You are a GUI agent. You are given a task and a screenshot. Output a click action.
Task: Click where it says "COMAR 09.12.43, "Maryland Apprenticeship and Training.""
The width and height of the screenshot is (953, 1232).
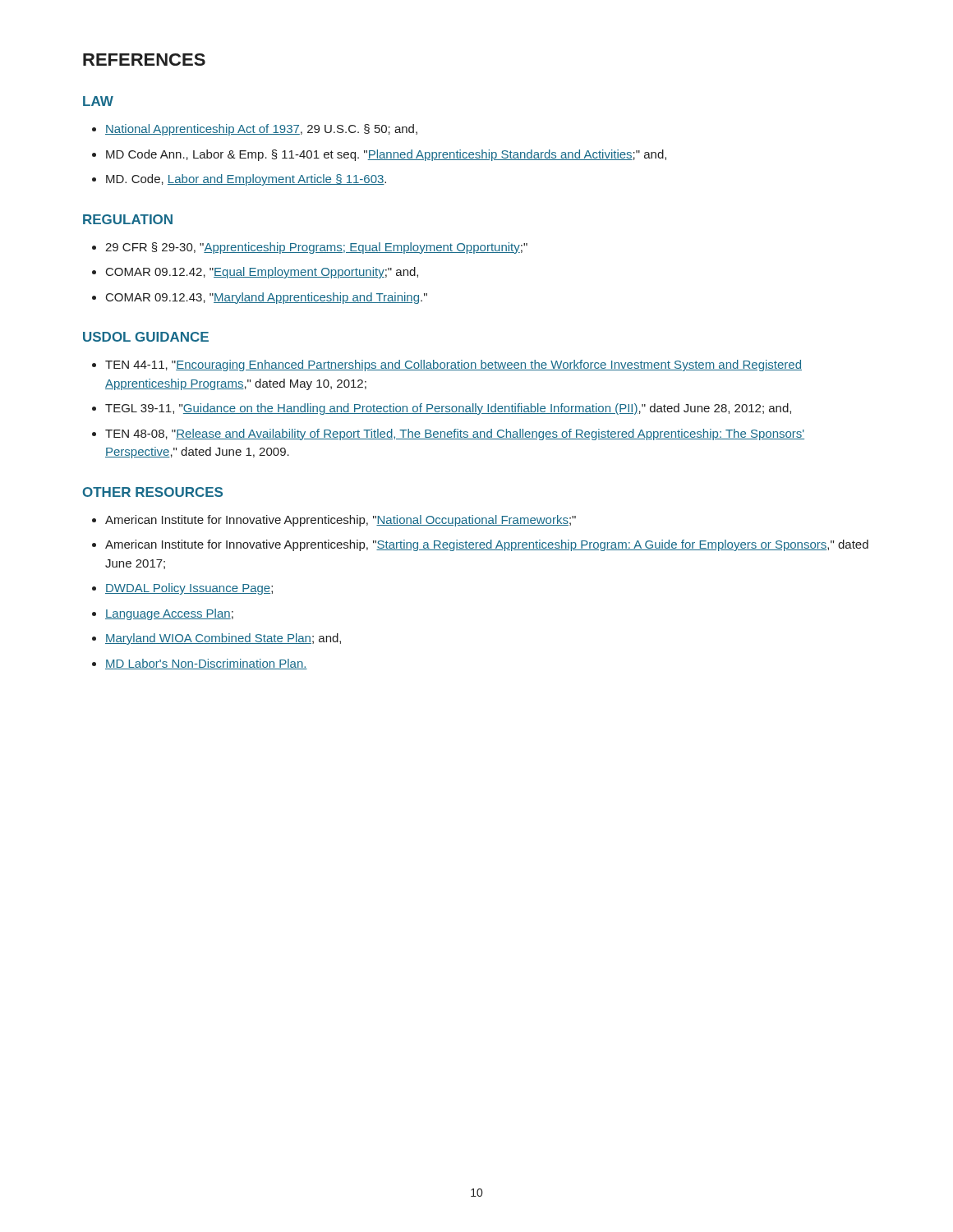(266, 296)
